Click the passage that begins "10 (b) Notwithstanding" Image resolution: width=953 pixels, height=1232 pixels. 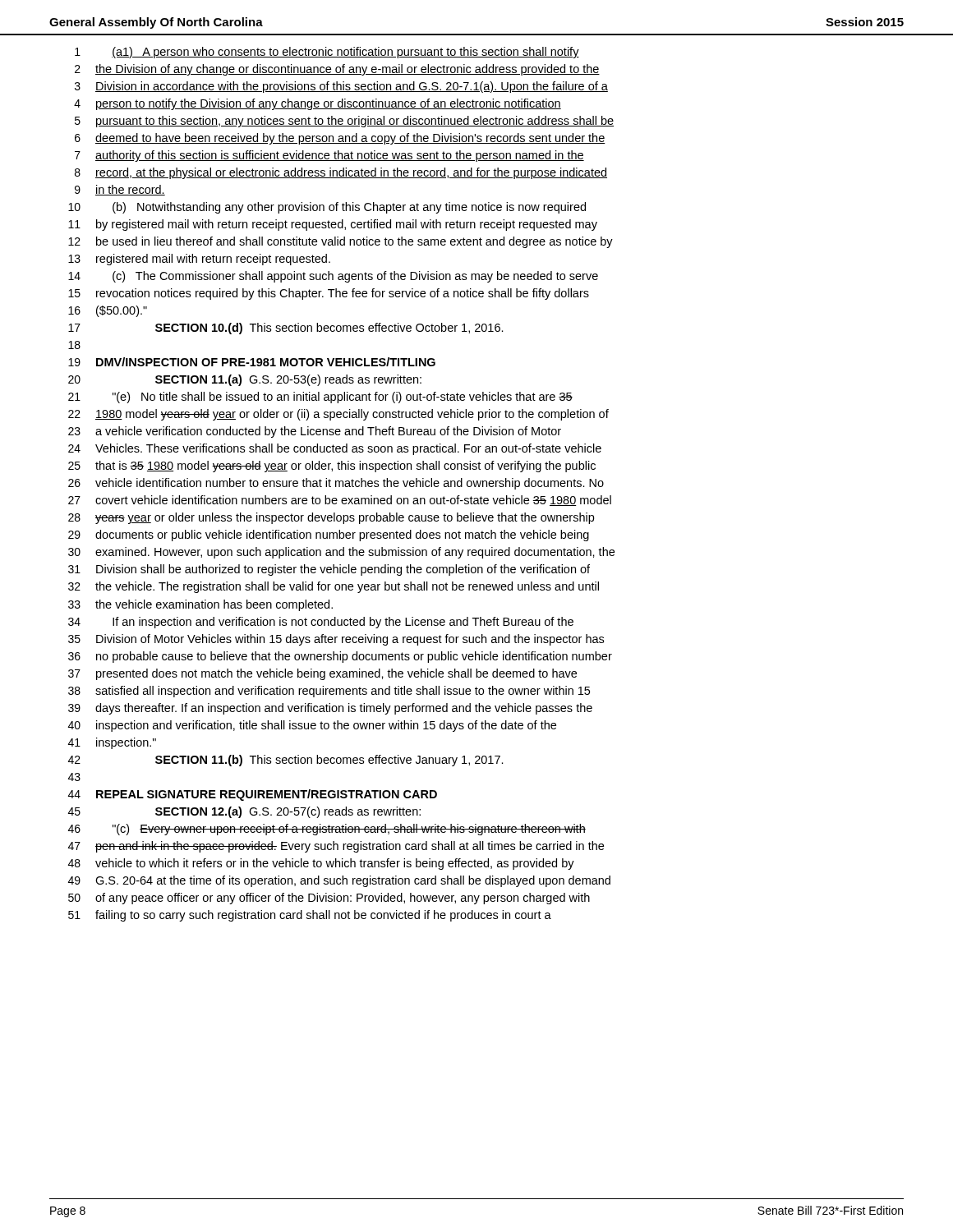(x=476, y=233)
